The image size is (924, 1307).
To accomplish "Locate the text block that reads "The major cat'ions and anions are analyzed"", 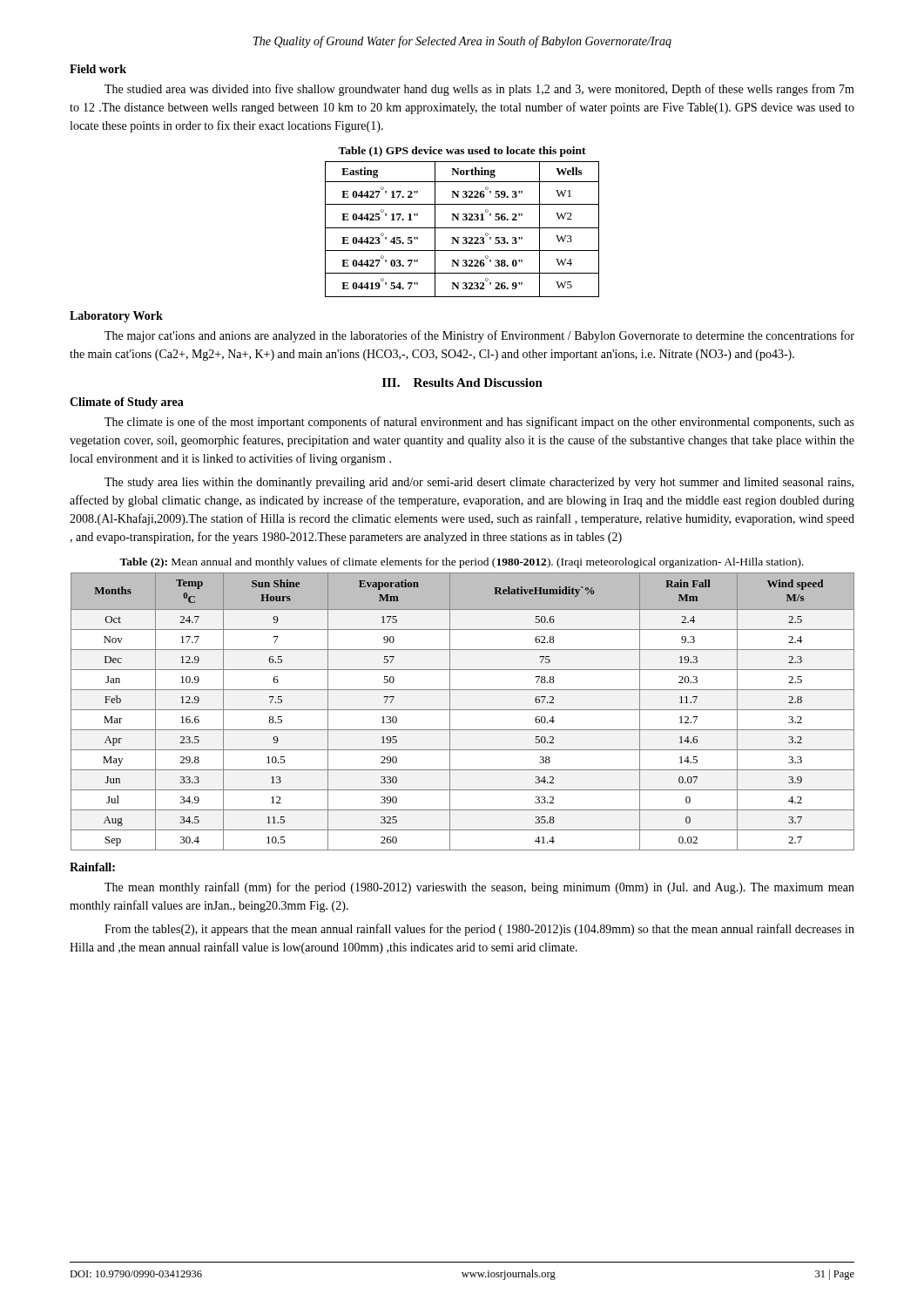I will click(462, 345).
